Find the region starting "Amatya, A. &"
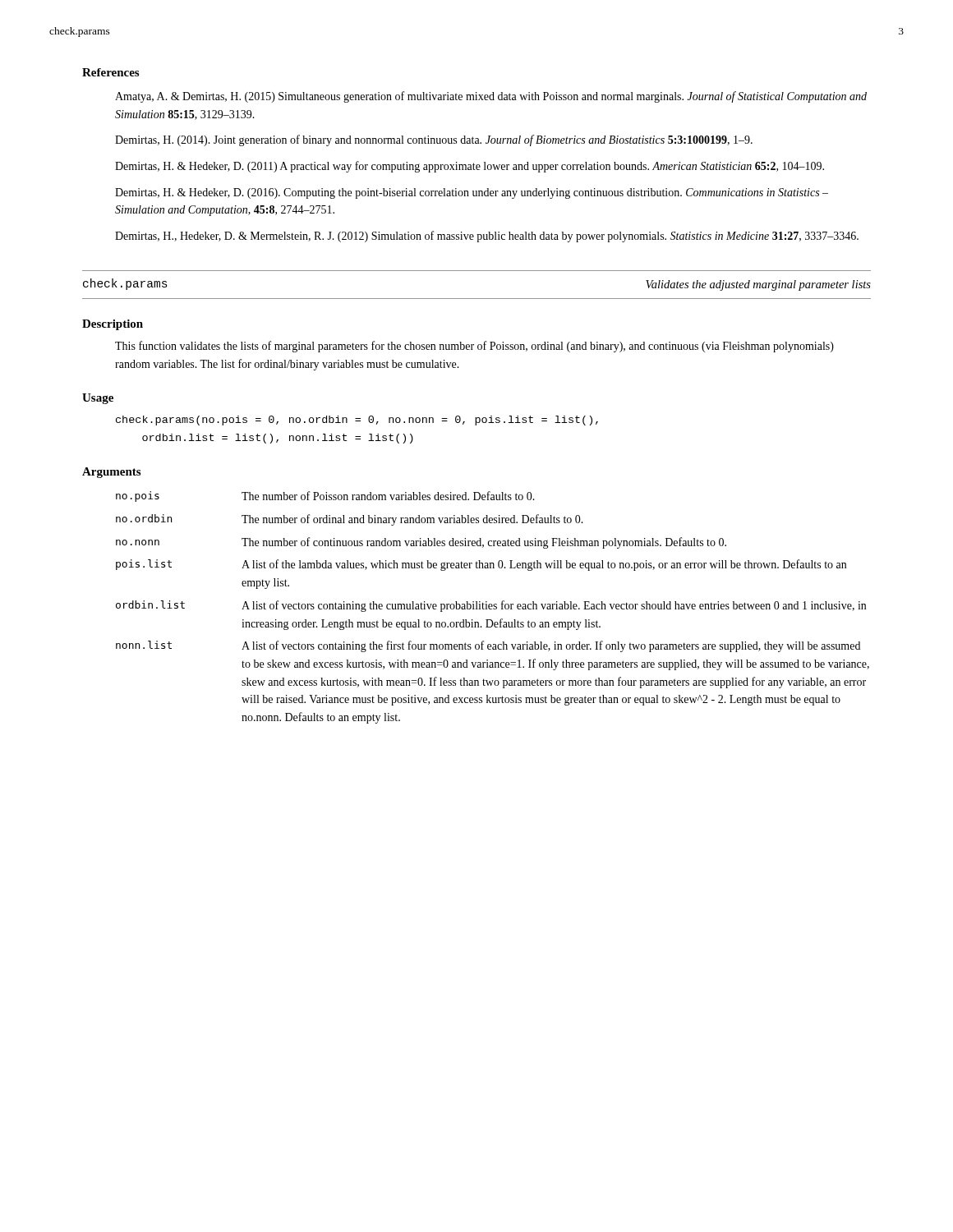Viewport: 953px width, 1232px height. (x=491, y=105)
